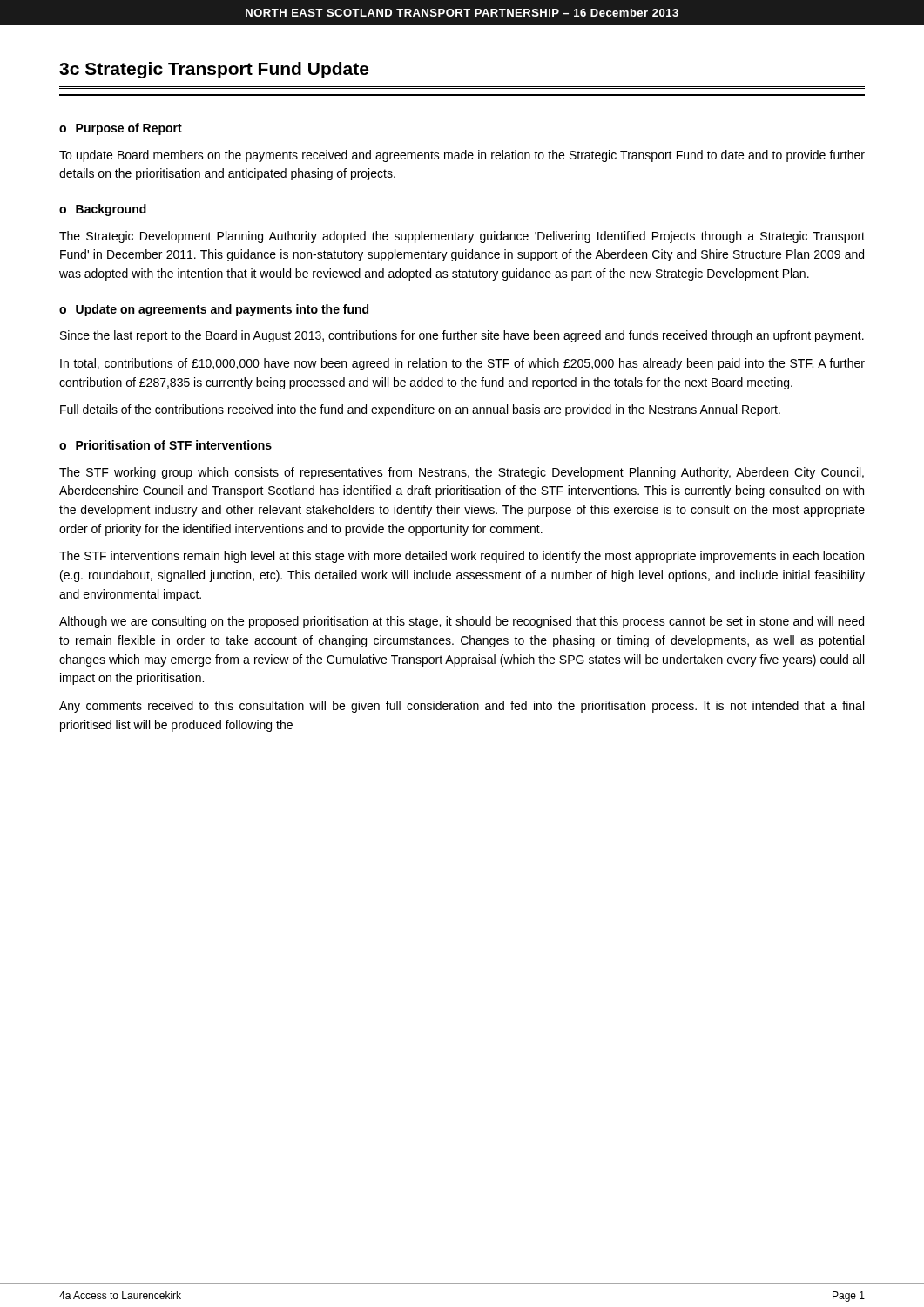Image resolution: width=924 pixels, height=1307 pixels.
Task: Locate the text starting "The STF working group"
Action: [x=462, y=500]
